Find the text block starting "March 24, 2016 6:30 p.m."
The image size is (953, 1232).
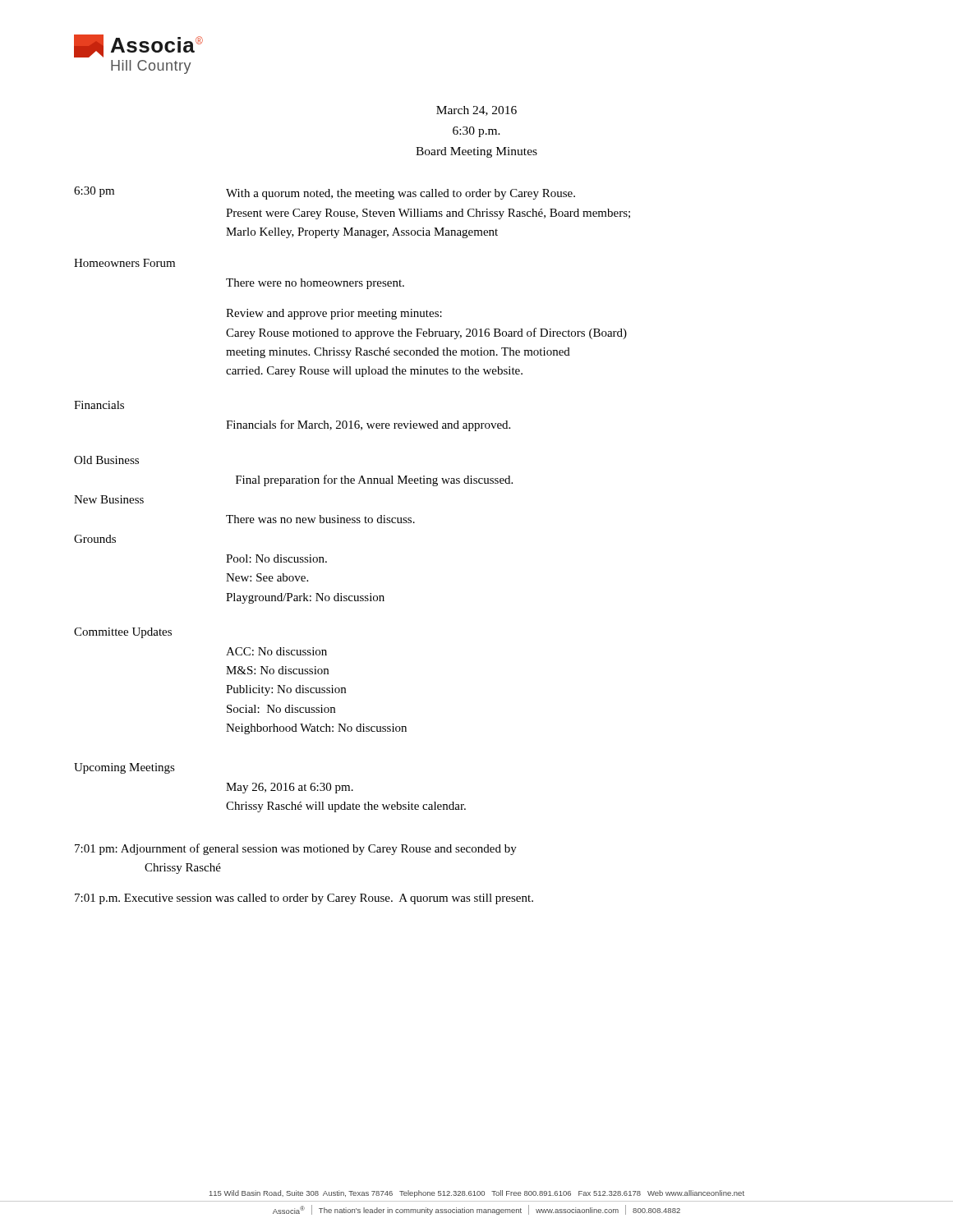476,131
